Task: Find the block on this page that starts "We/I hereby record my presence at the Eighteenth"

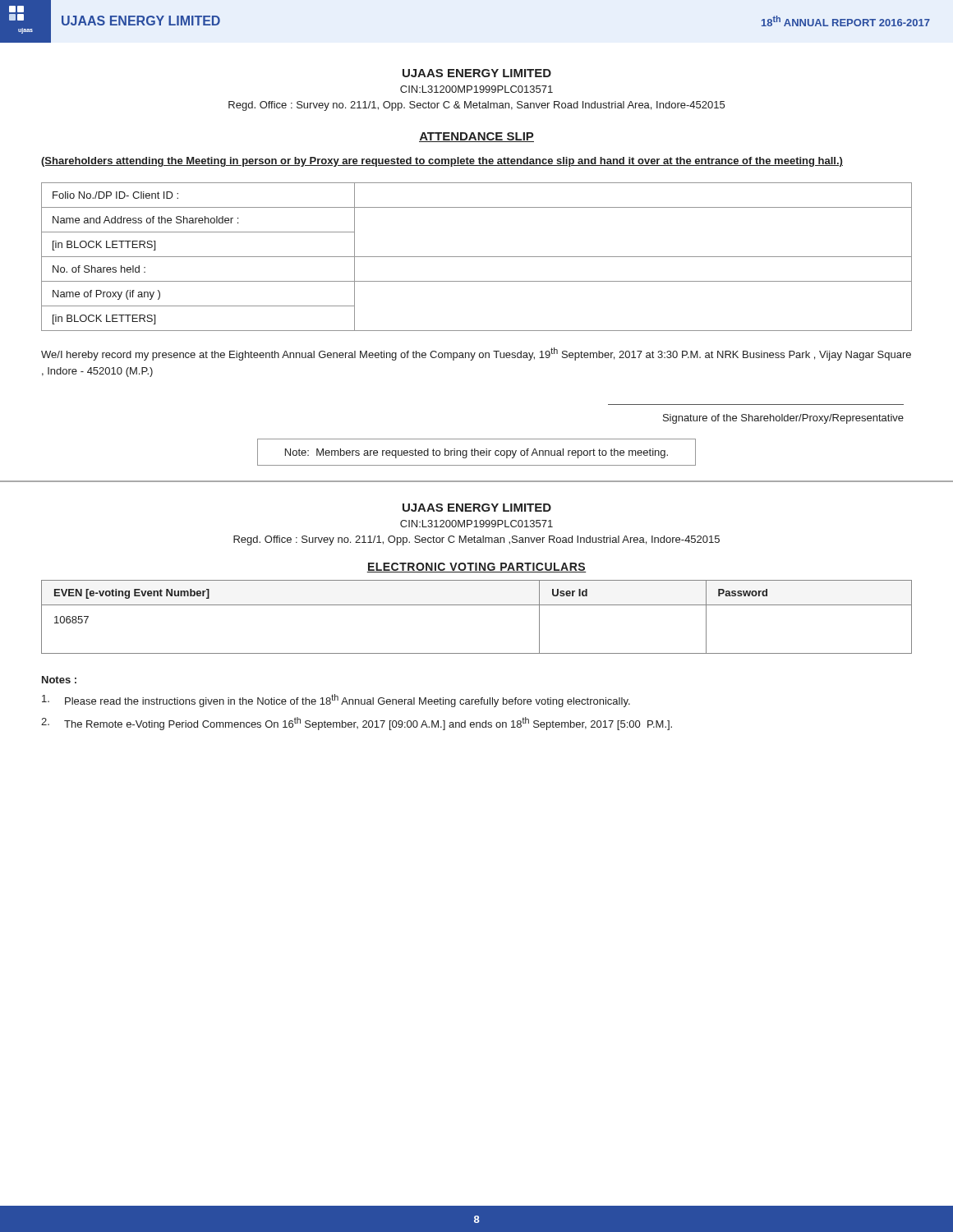Action: coord(476,361)
